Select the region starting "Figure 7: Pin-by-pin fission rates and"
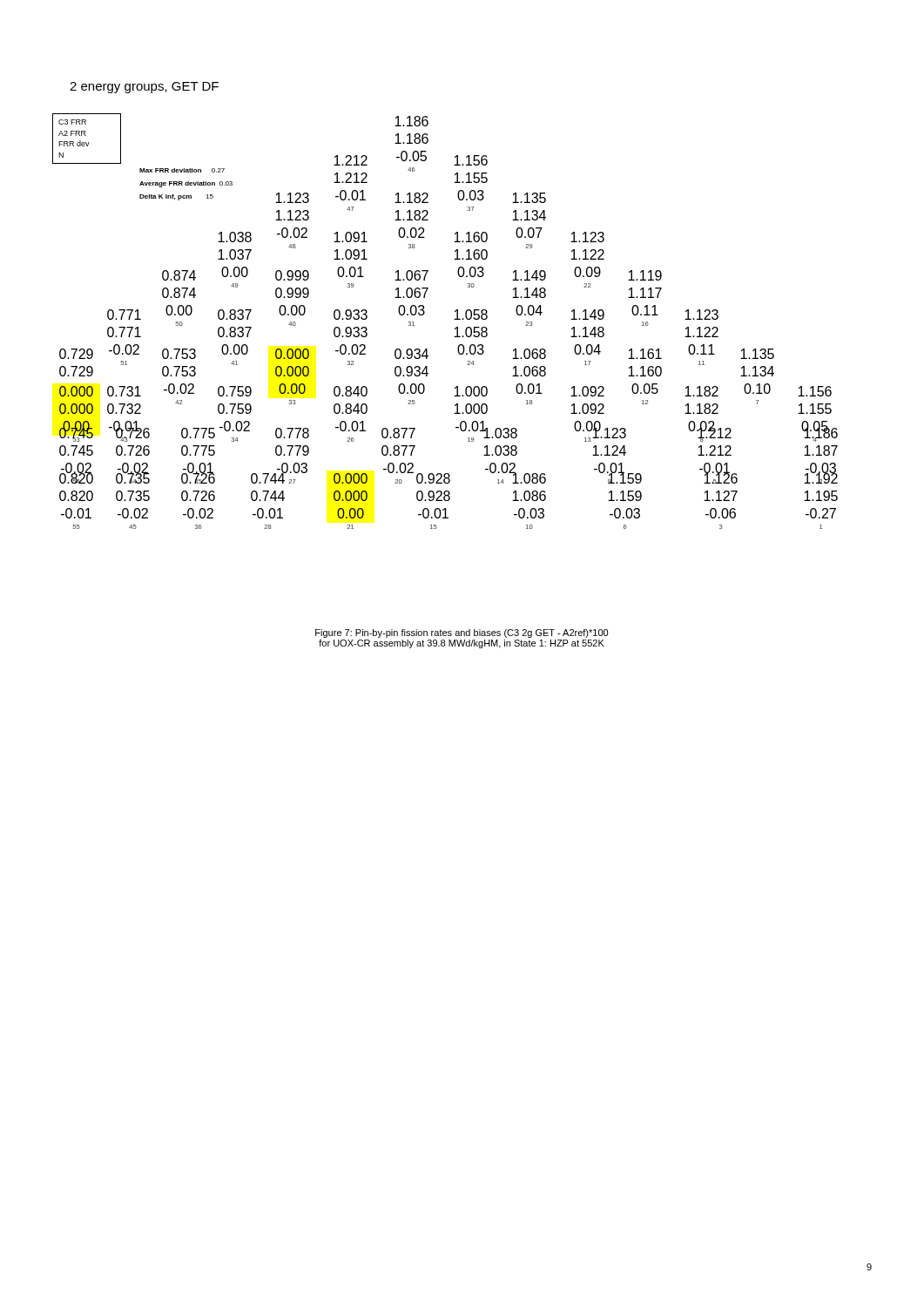Screen dimensions: 1307x924 tap(462, 638)
